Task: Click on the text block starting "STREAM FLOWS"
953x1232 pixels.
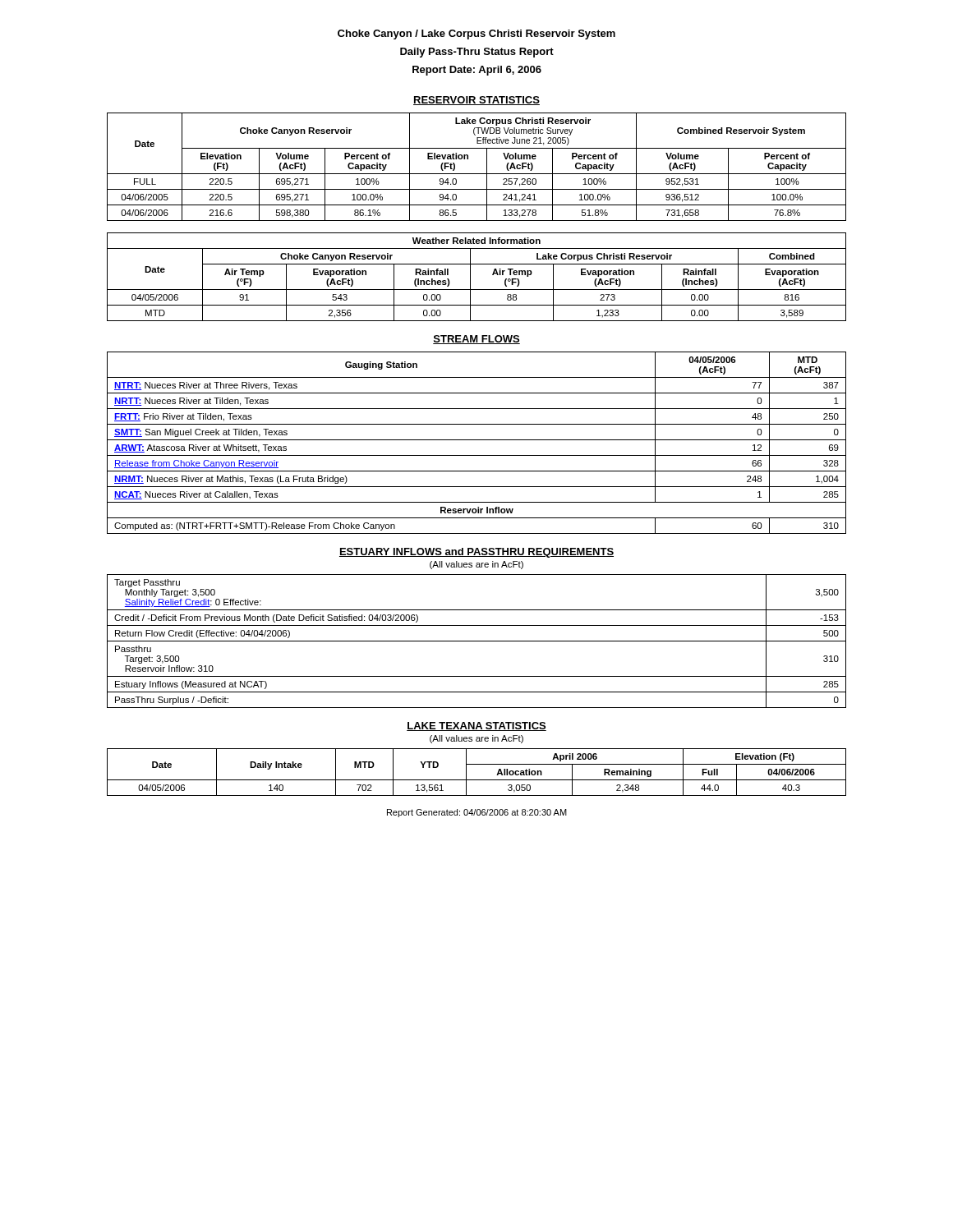Action: coord(476,339)
